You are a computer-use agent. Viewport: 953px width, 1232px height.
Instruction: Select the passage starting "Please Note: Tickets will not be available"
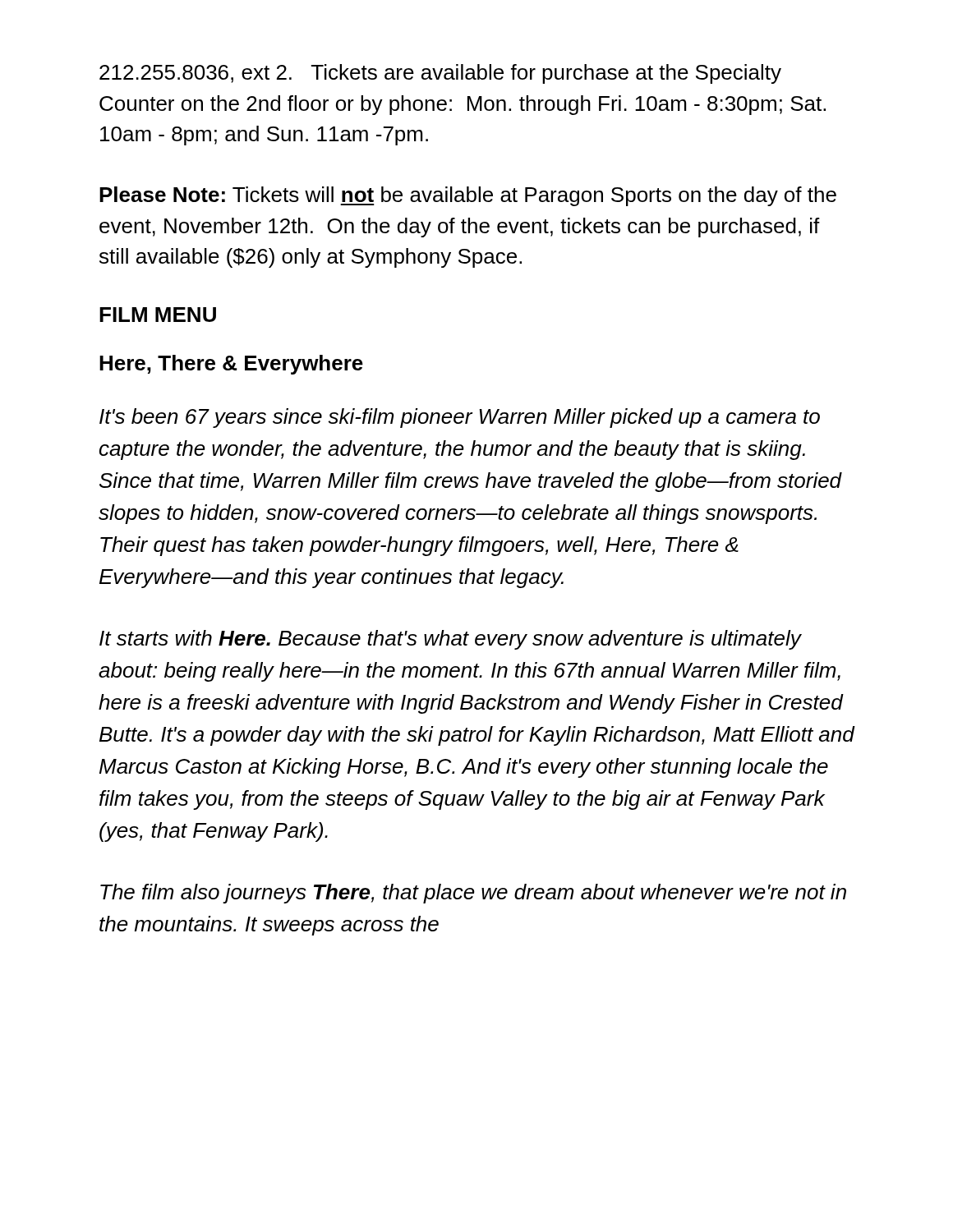468,226
